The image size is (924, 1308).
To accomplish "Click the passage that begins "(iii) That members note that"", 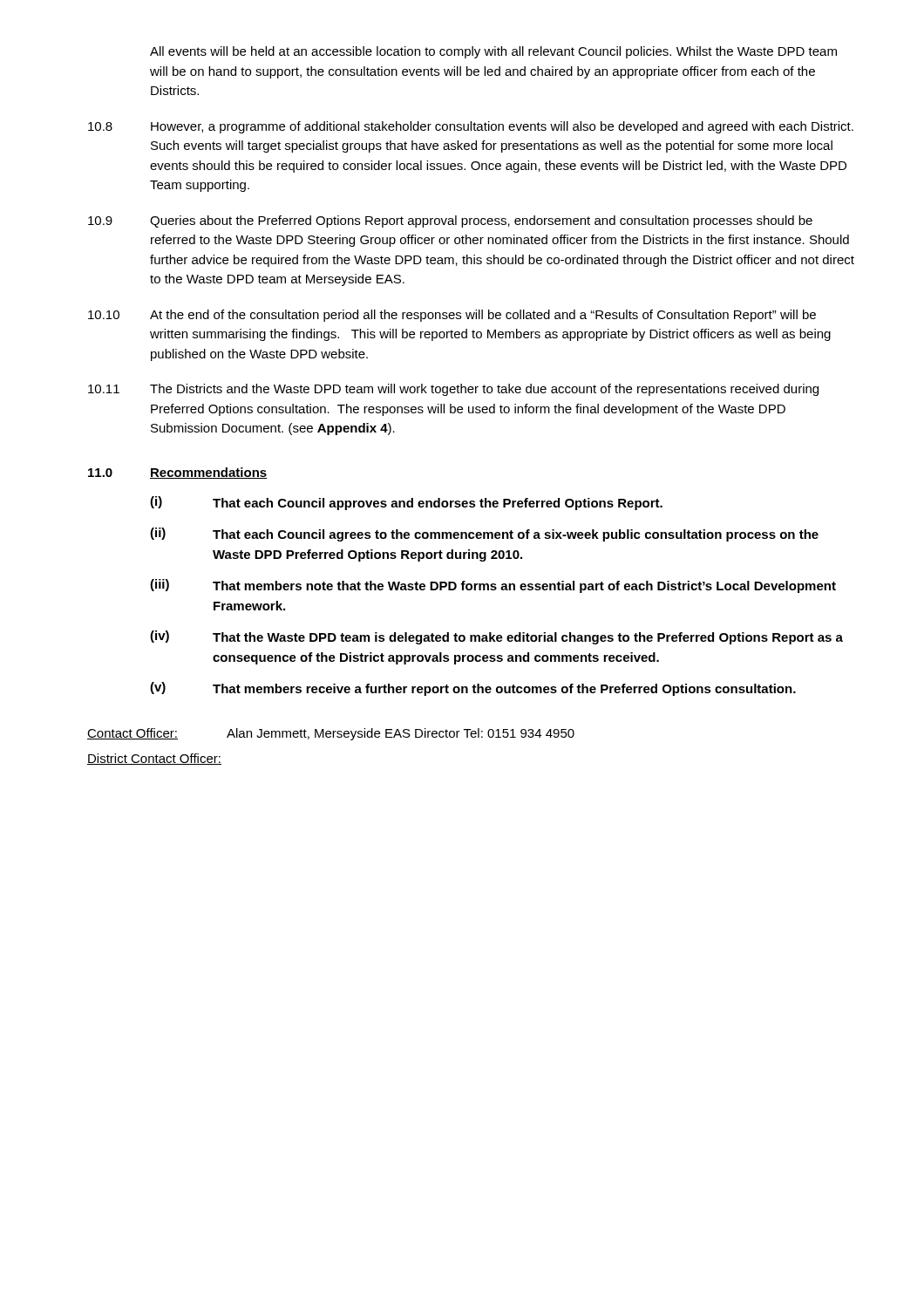I will click(502, 596).
